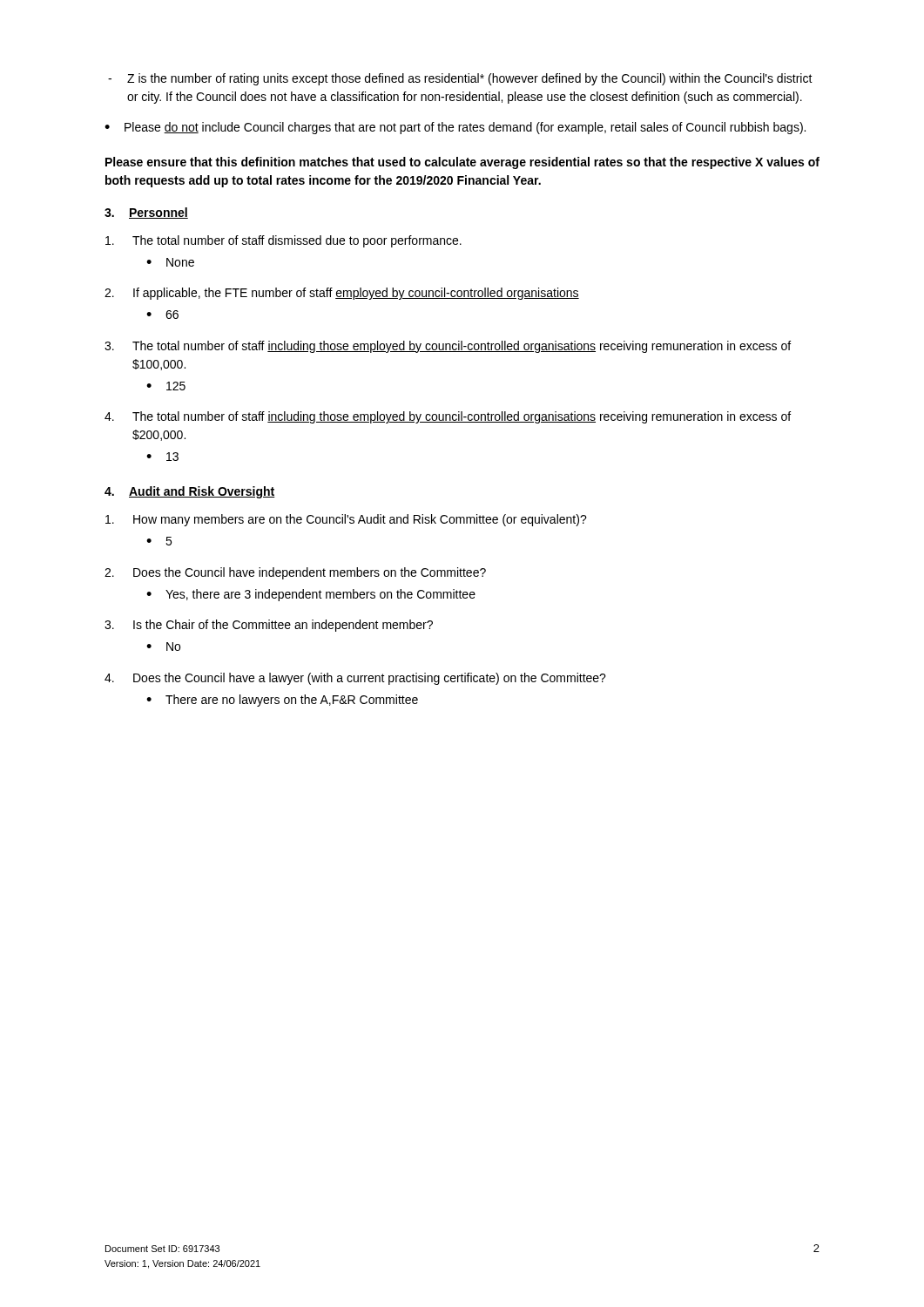The width and height of the screenshot is (924, 1307).
Task: Locate the list item that reads "• No"
Action: (x=164, y=647)
